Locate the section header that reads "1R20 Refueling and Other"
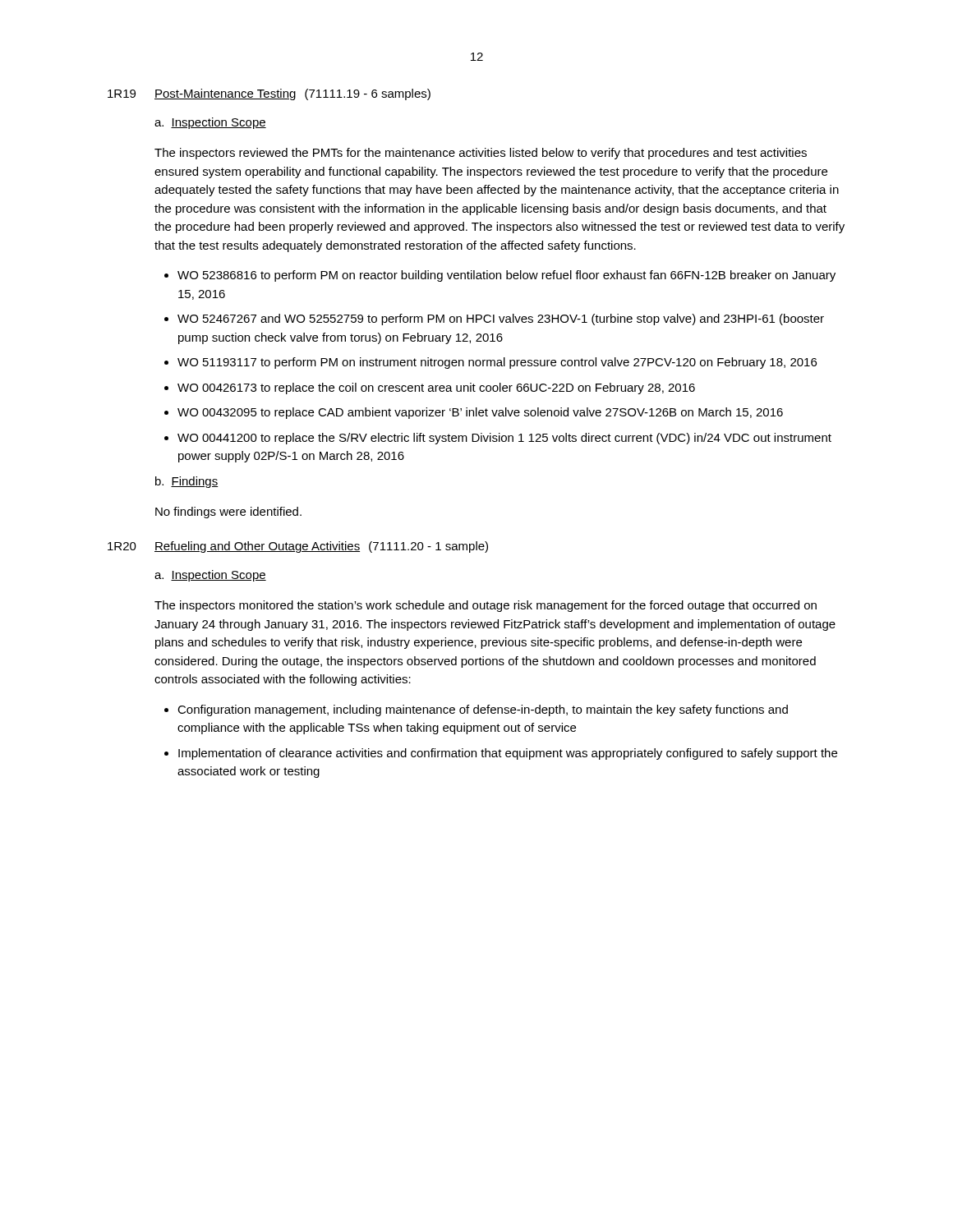This screenshot has width=953, height=1232. (x=476, y=546)
